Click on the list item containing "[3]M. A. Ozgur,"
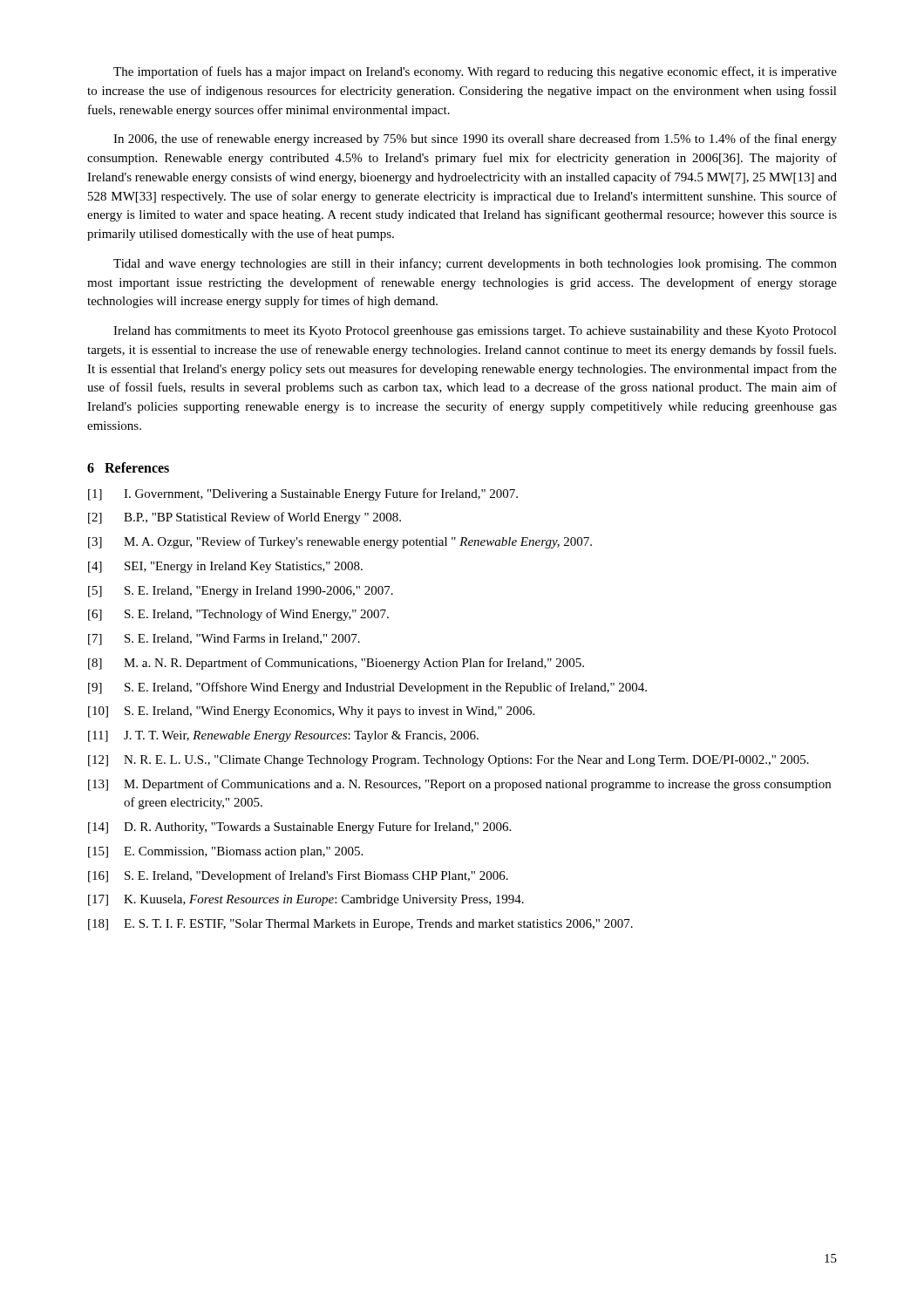This screenshot has width=924, height=1308. pos(462,542)
